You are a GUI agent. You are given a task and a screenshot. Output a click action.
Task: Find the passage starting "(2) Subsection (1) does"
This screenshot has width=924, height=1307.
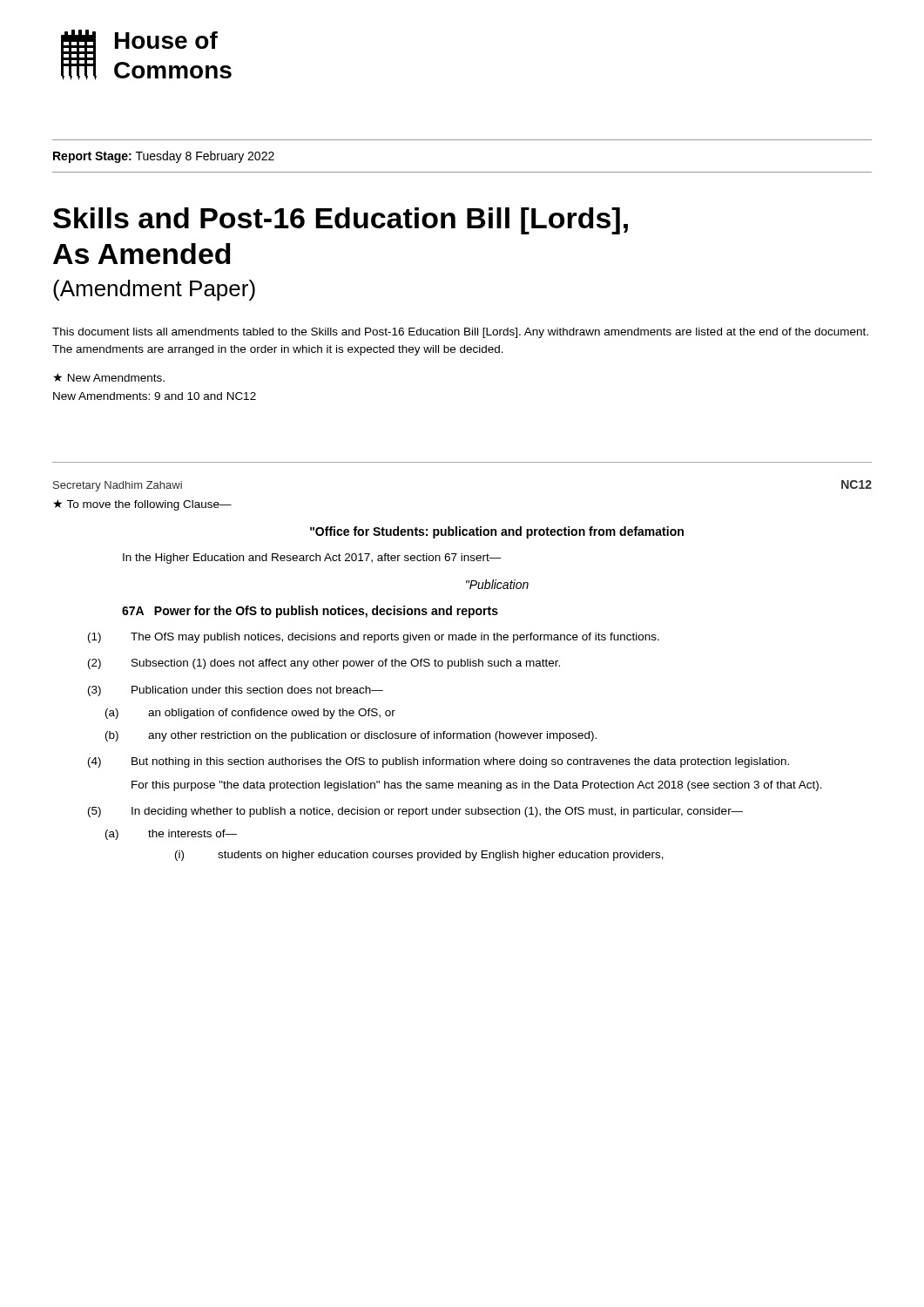tap(479, 663)
